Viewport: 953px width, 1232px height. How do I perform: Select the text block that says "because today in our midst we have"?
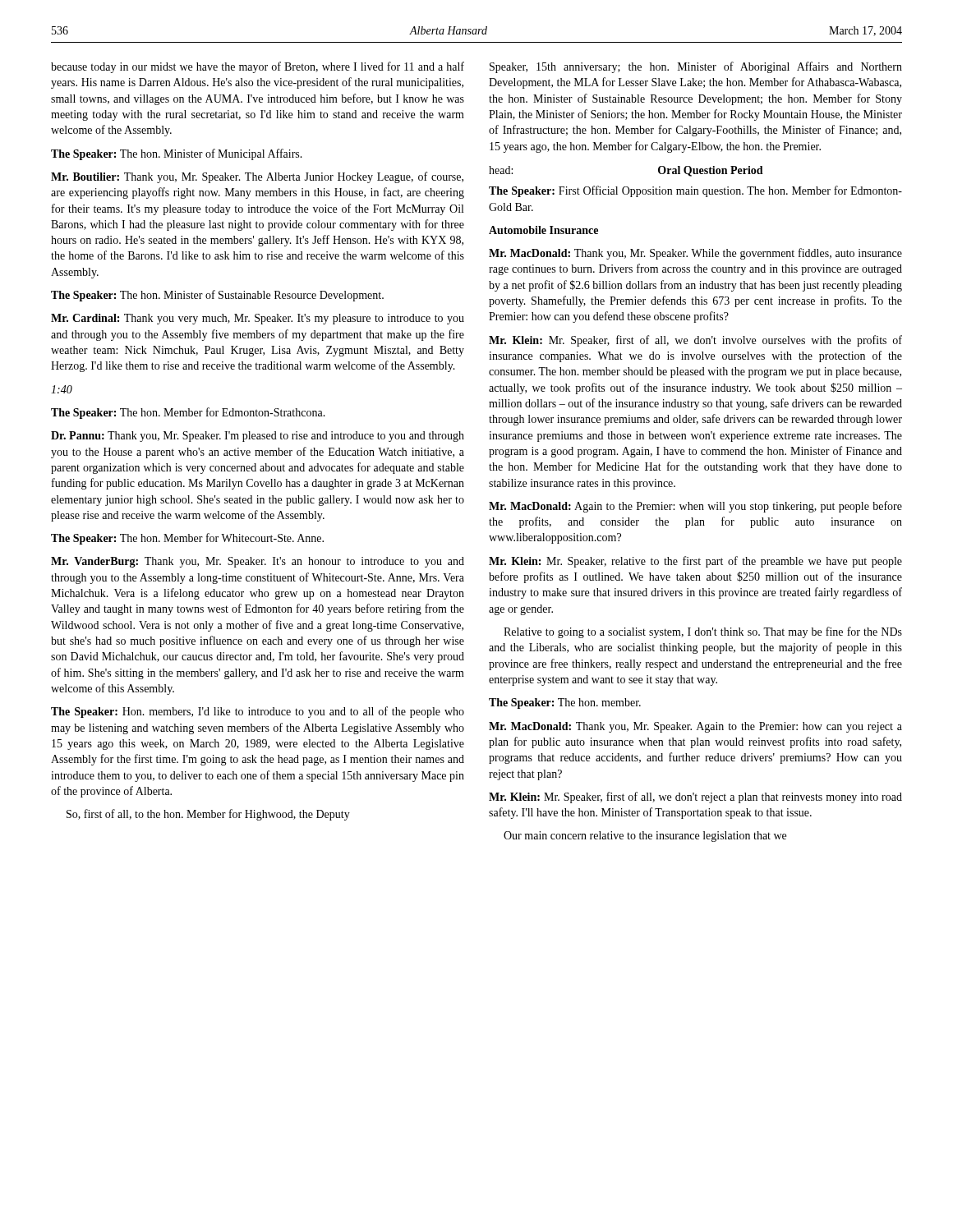tap(258, 99)
